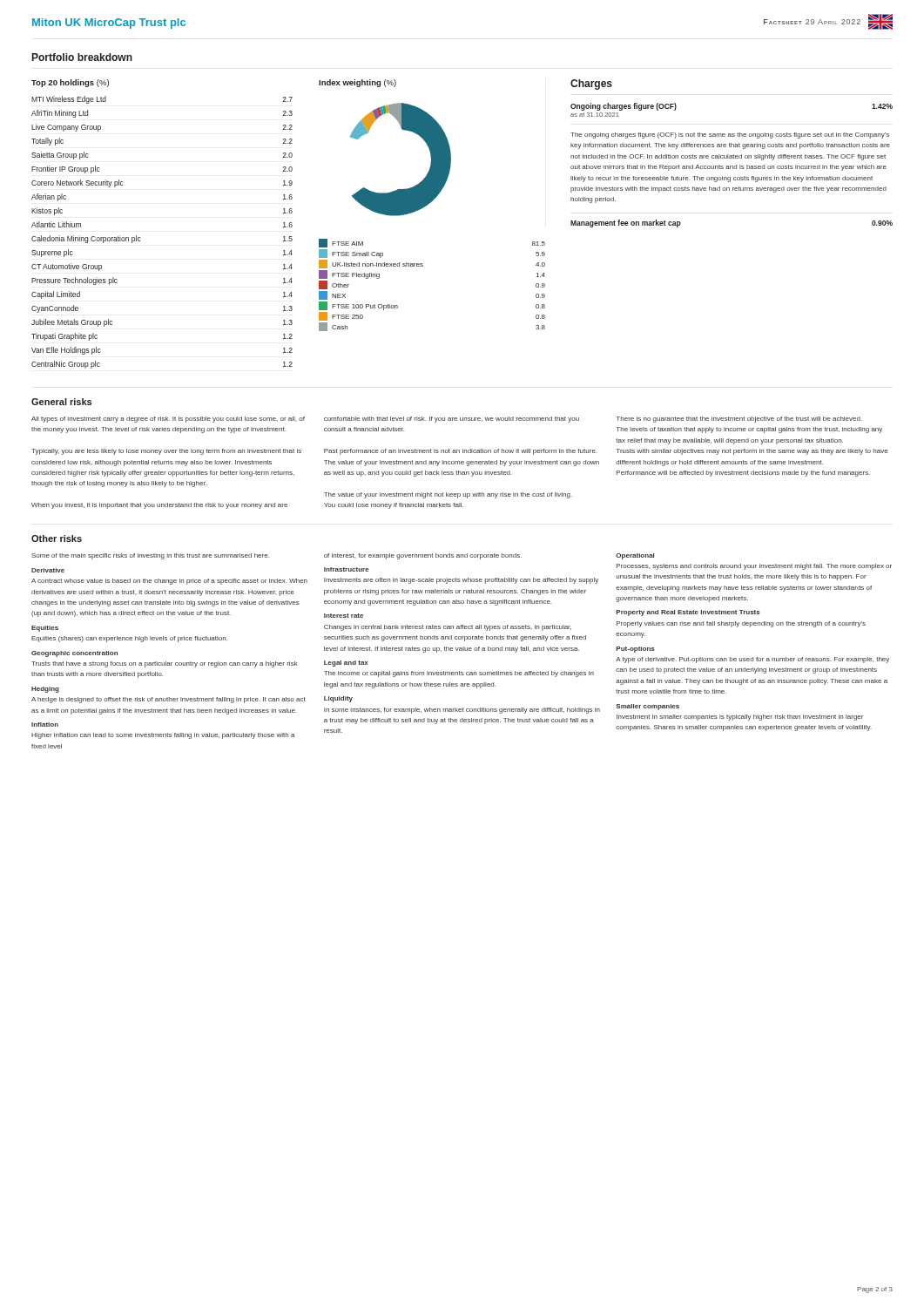Screen dimensions: 1307x924
Task: Where is the passage that starts "InfrastructureInvestments are often in"?
Action: [x=461, y=586]
